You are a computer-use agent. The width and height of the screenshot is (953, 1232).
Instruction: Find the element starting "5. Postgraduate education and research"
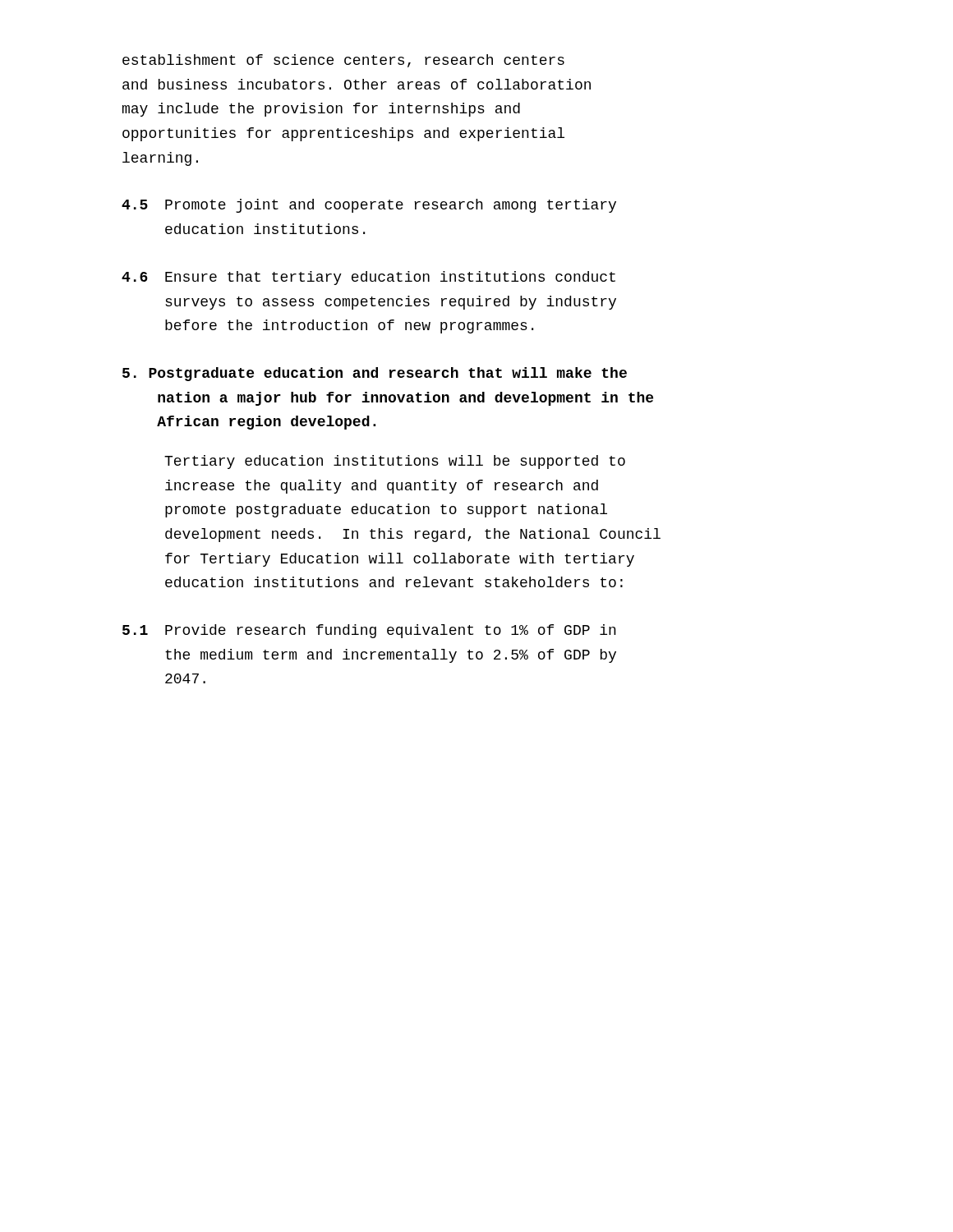388,398
